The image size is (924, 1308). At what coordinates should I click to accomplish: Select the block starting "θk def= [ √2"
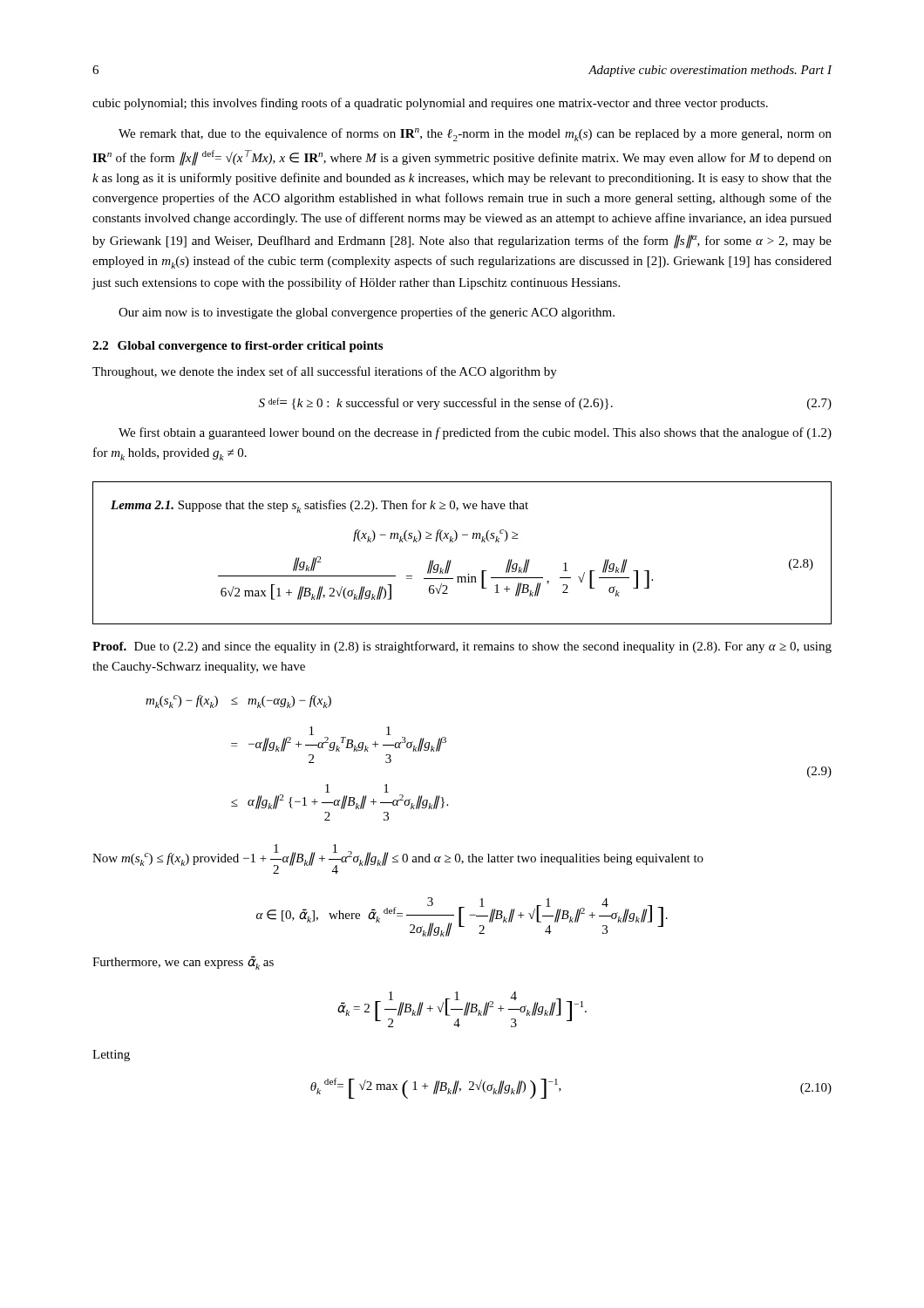462,1088
